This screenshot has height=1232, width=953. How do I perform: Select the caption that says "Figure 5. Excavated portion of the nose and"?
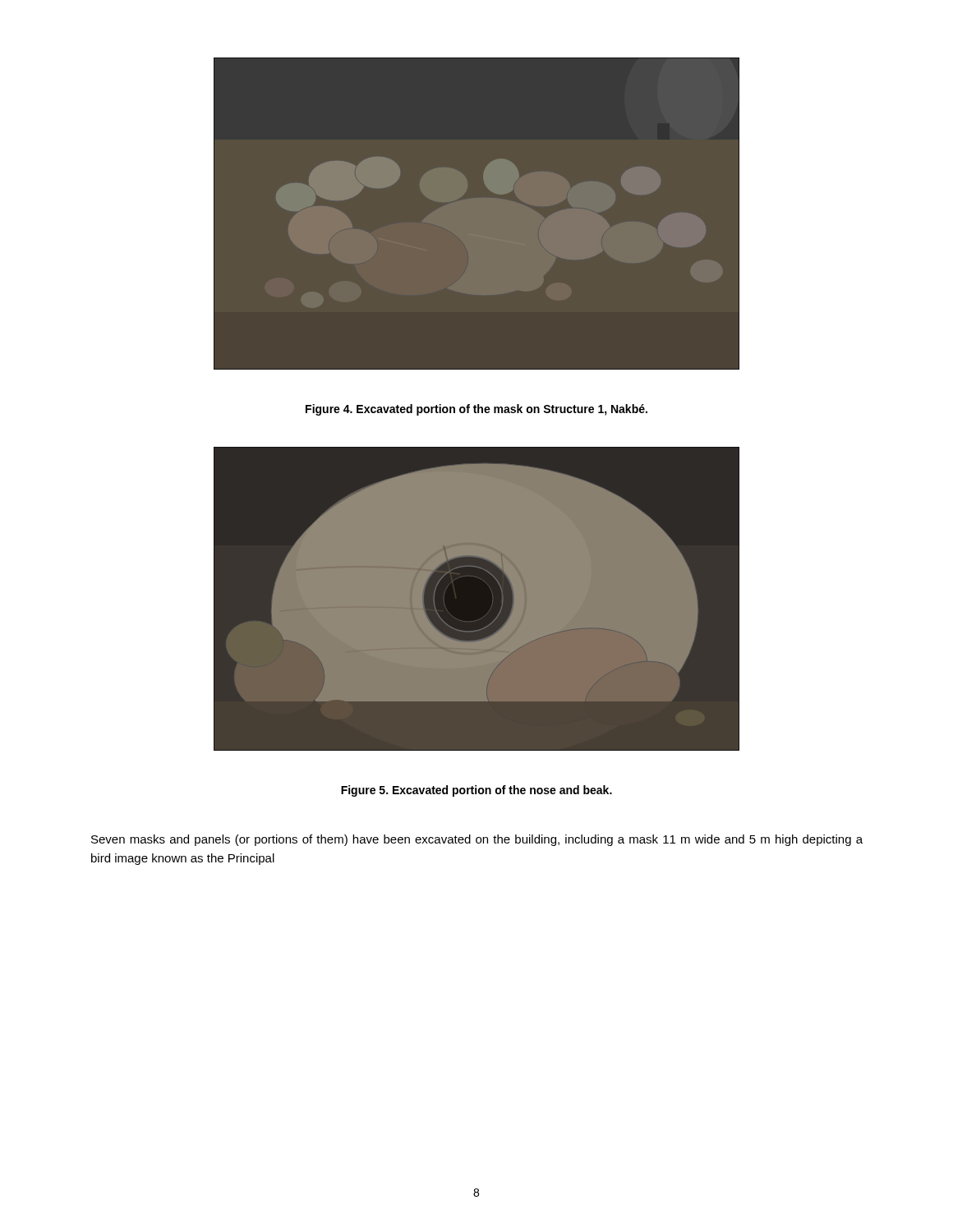(476, 790)
